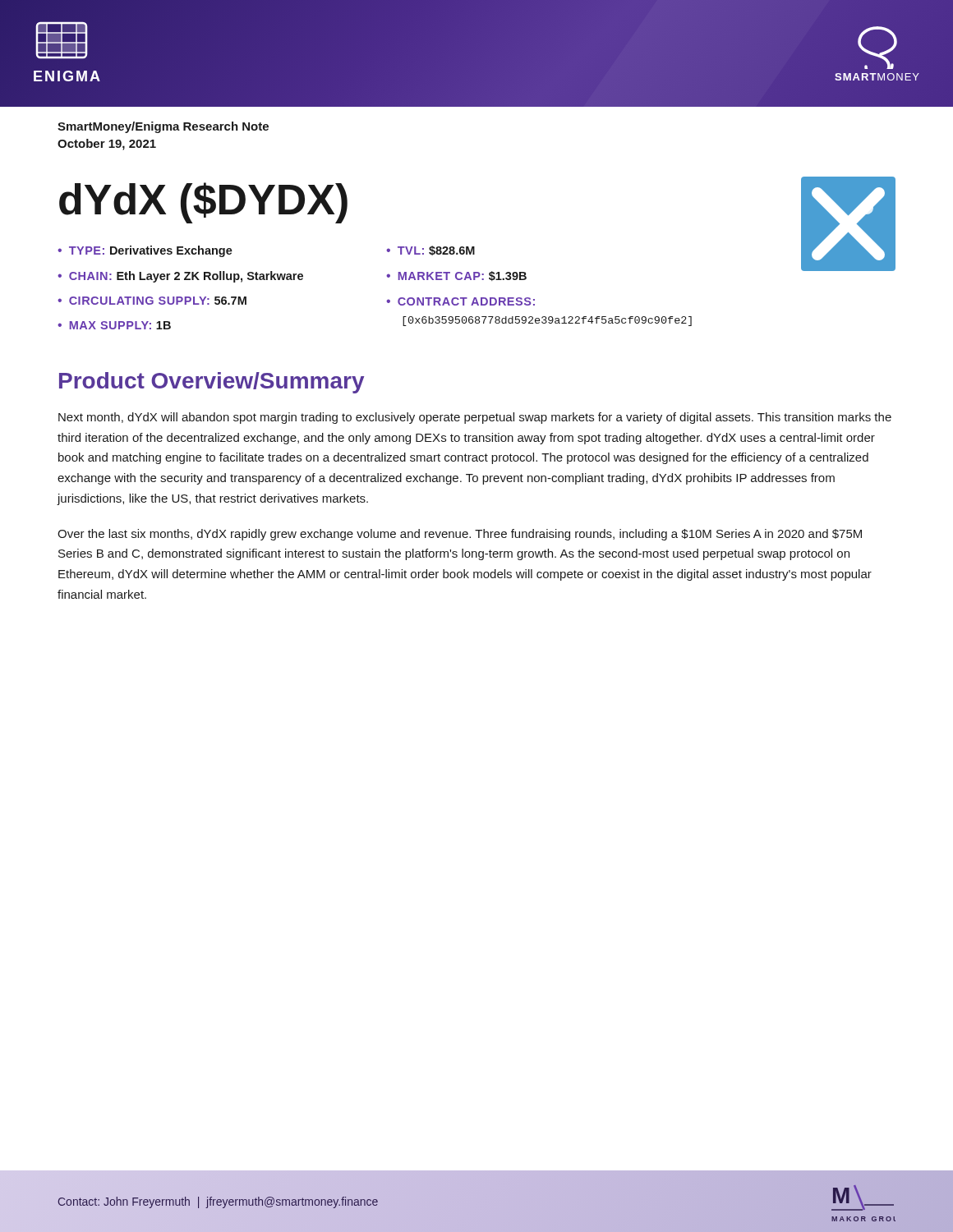Find the block on this page that starts "• CONTRACT ADDRESS:"
This screenshot has height=1232, width=953.
click(x=540, y=310)
